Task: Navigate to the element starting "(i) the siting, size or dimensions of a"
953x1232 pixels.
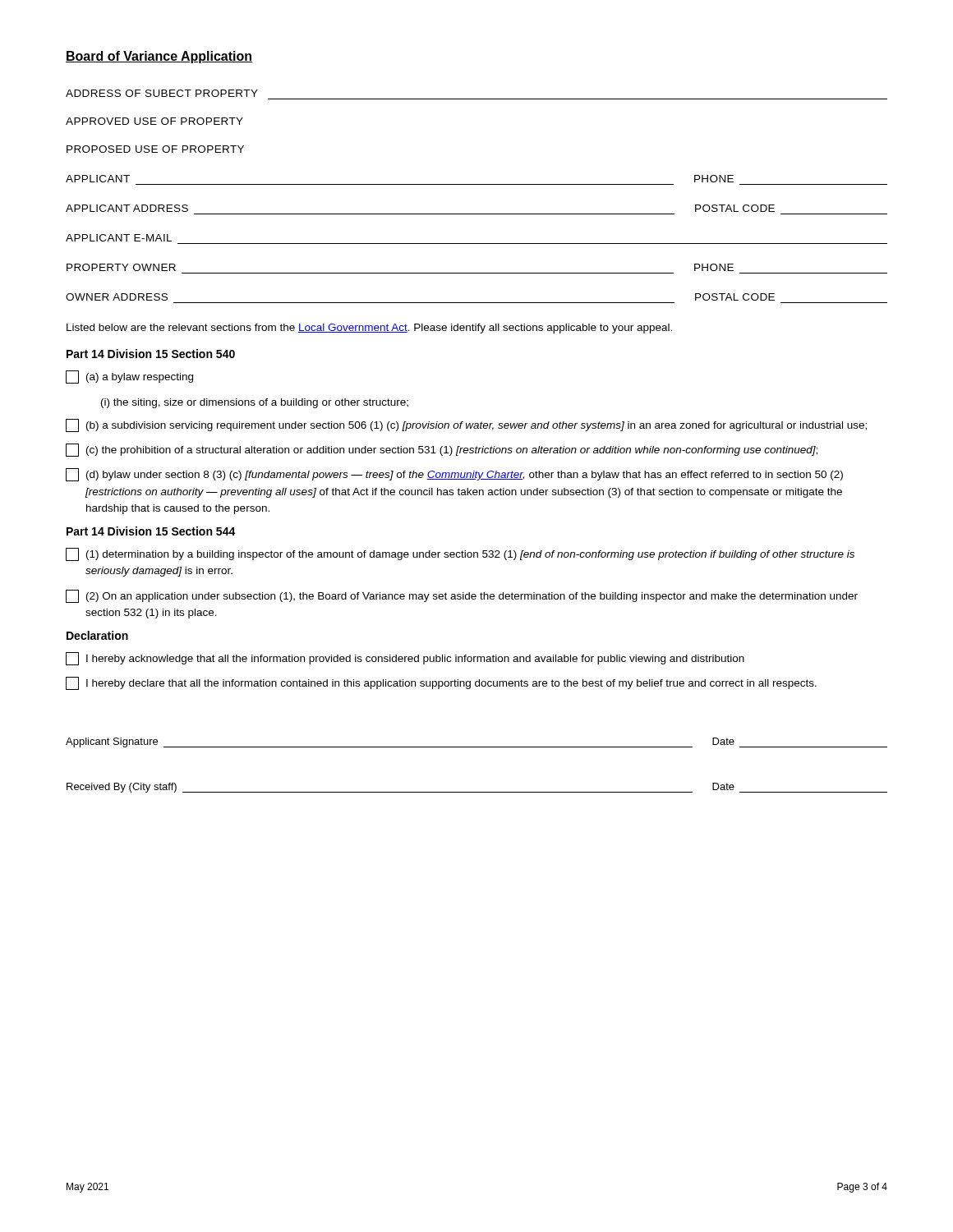Action: coord(255,402)
